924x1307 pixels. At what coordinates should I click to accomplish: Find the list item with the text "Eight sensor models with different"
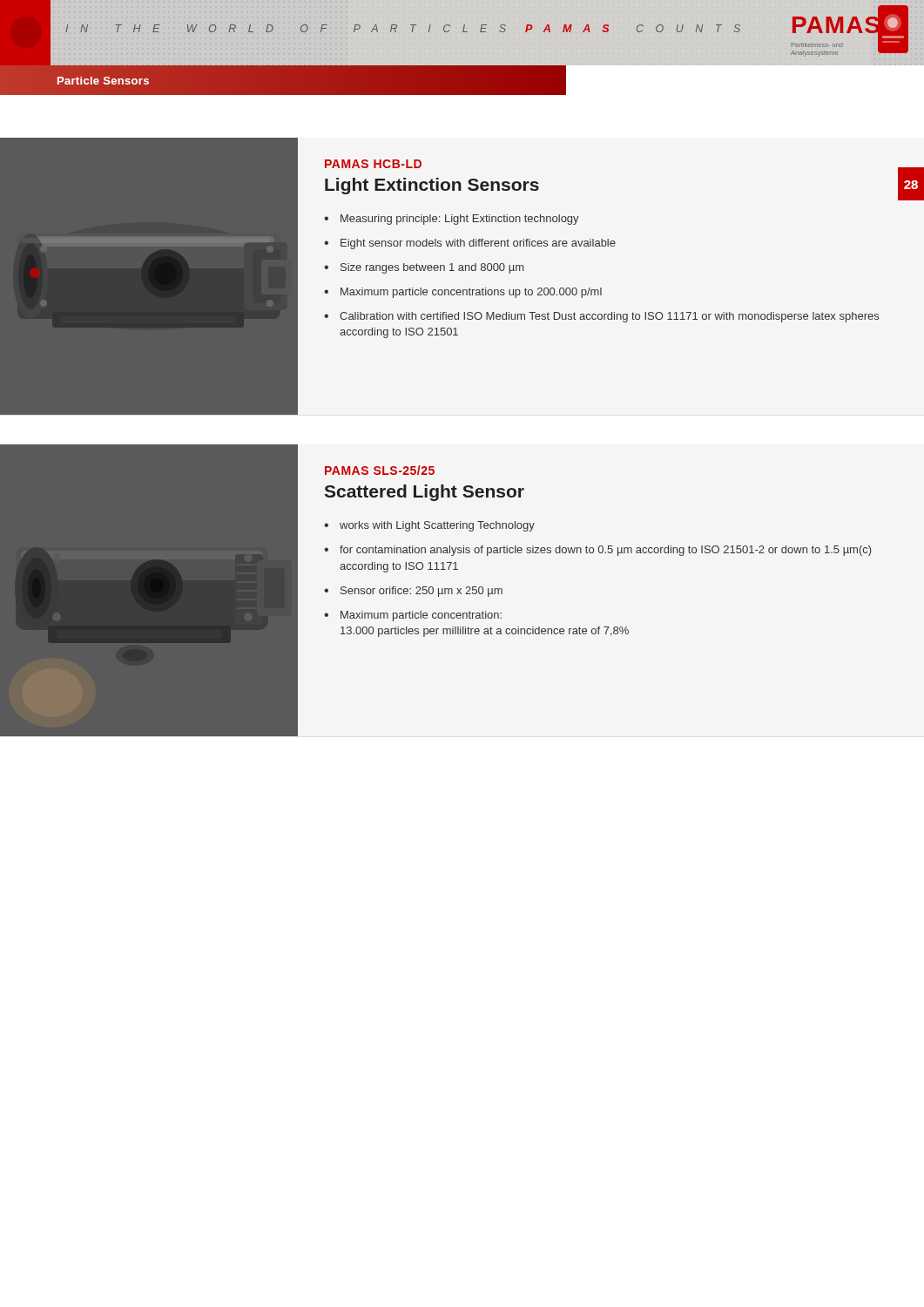[478, 243]
